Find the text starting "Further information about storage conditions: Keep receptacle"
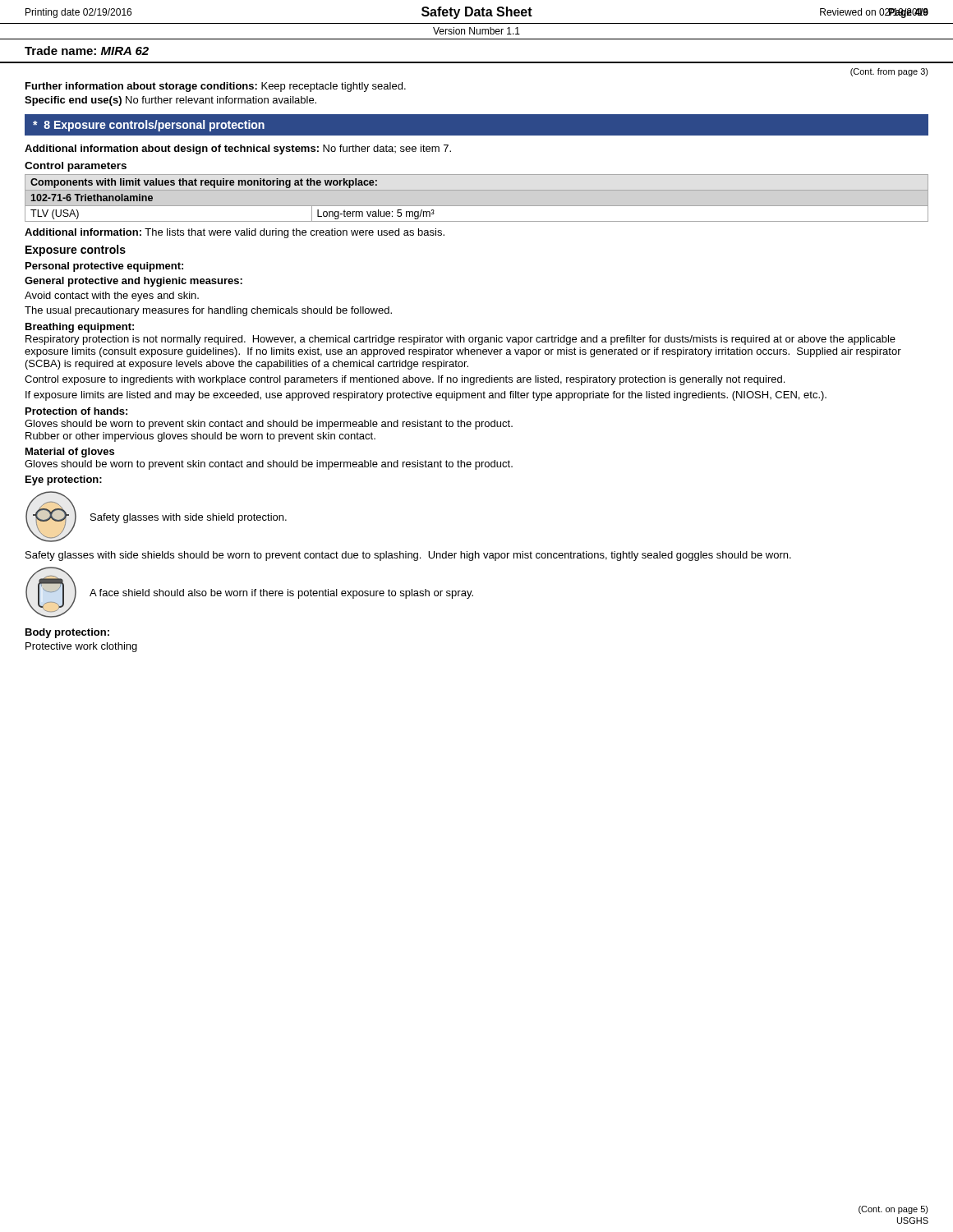The height and width of the screenshot is (1232, 953). tap(215, 86)
